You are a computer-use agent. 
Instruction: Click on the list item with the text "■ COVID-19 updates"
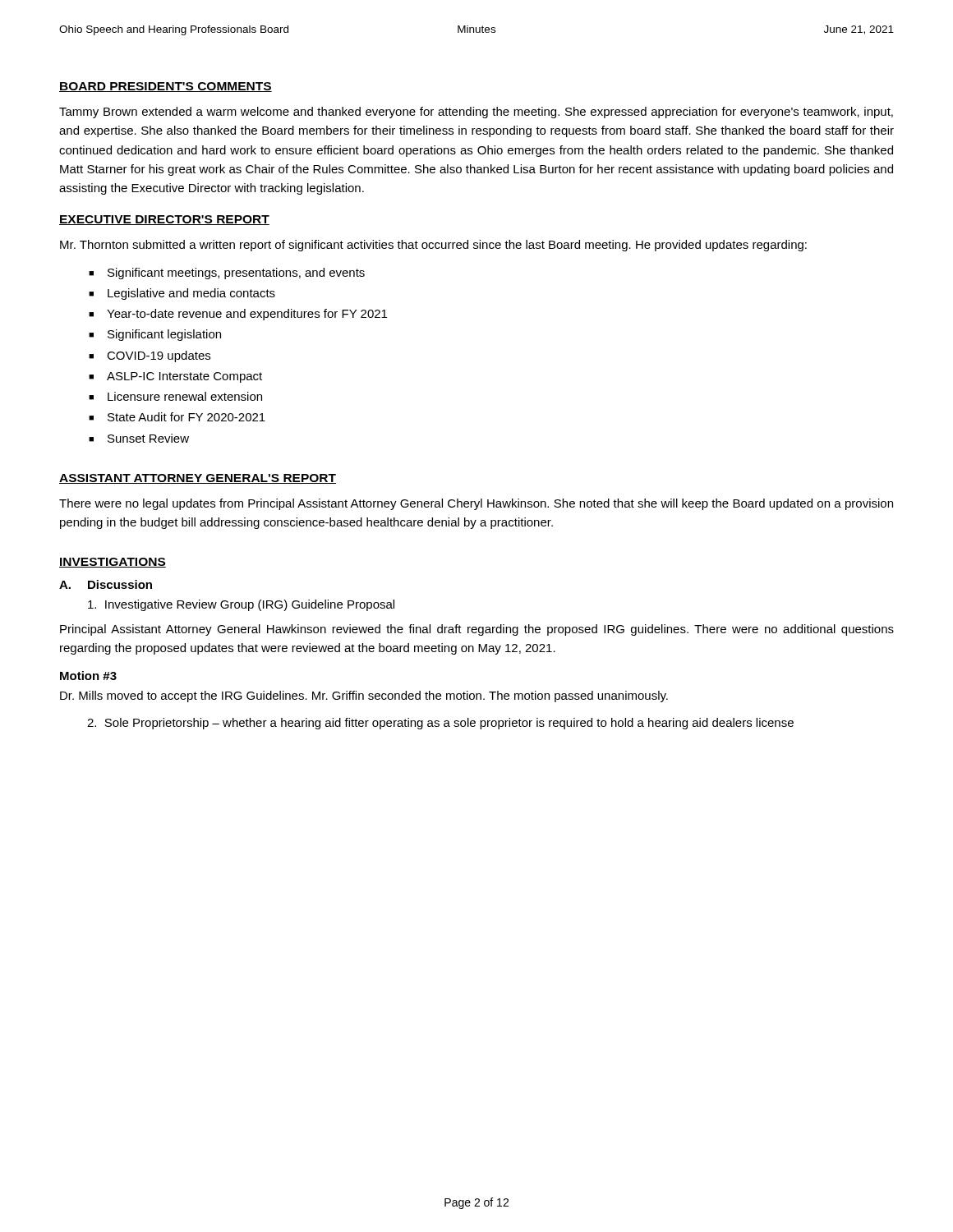[x=150, y=355]
